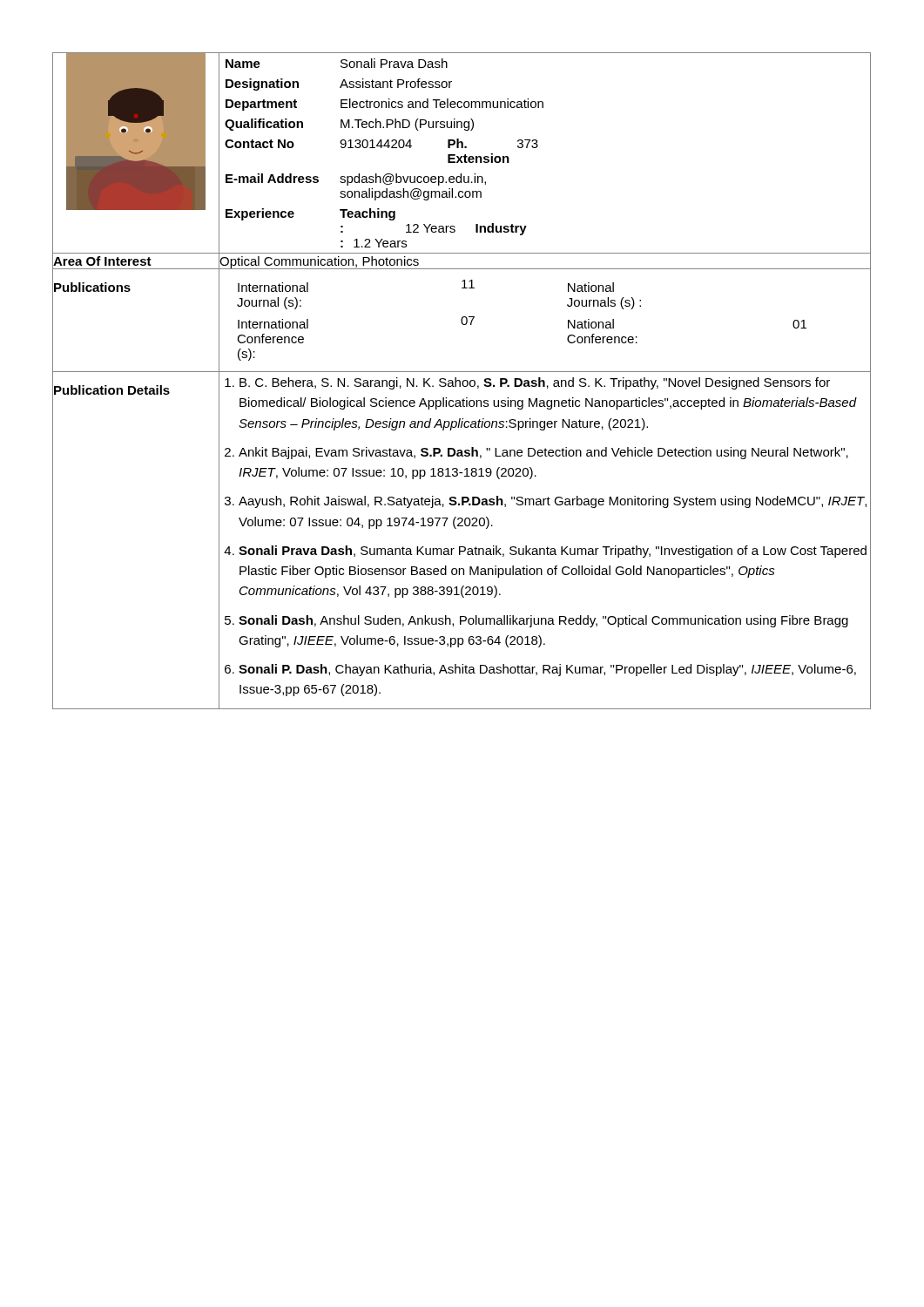
Task: Locate the list item that says "B. C. Behera, S. N. Sarangi,"
Action: (x=545, y=536)
